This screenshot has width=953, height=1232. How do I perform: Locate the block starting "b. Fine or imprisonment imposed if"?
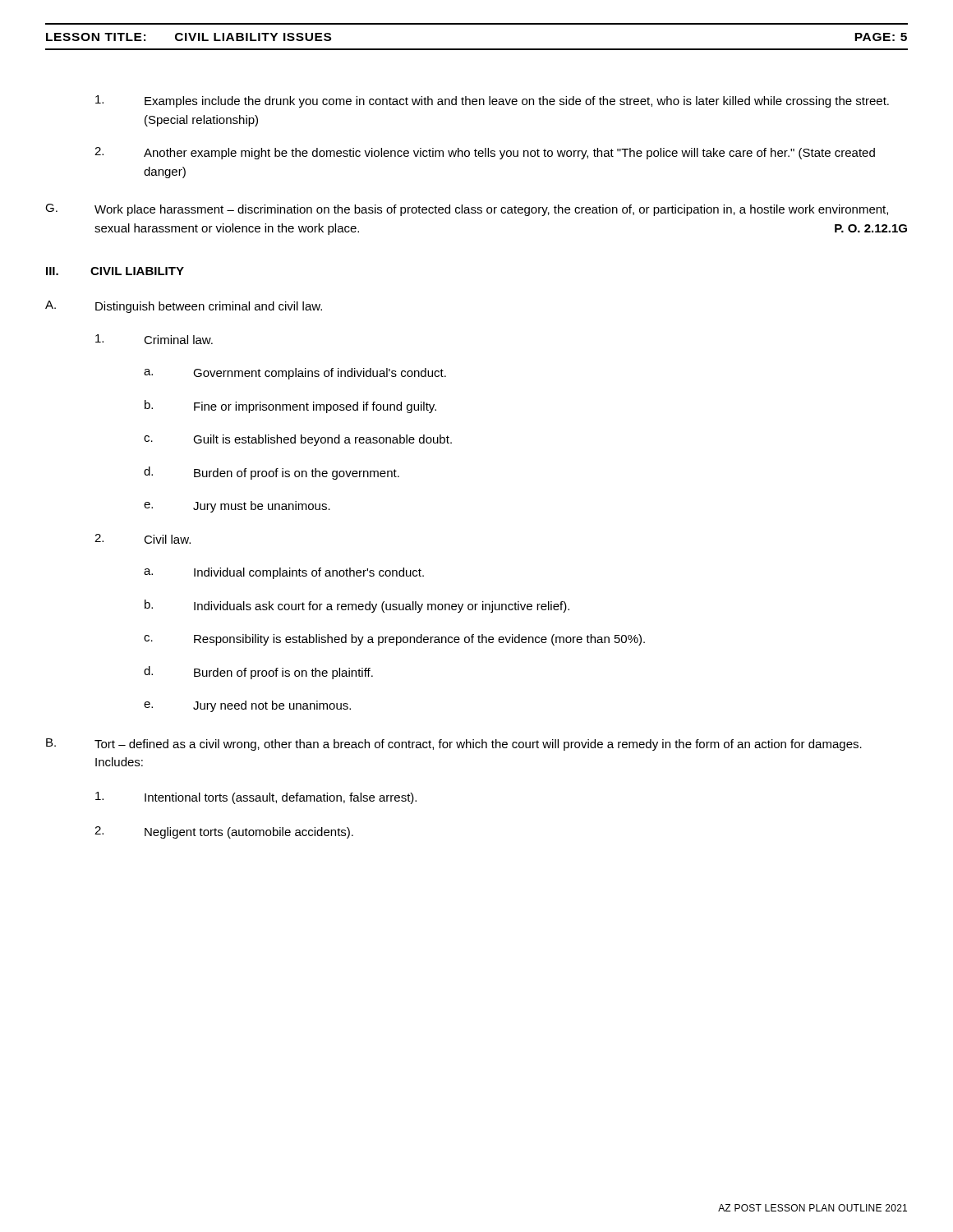tap(290, 407)
